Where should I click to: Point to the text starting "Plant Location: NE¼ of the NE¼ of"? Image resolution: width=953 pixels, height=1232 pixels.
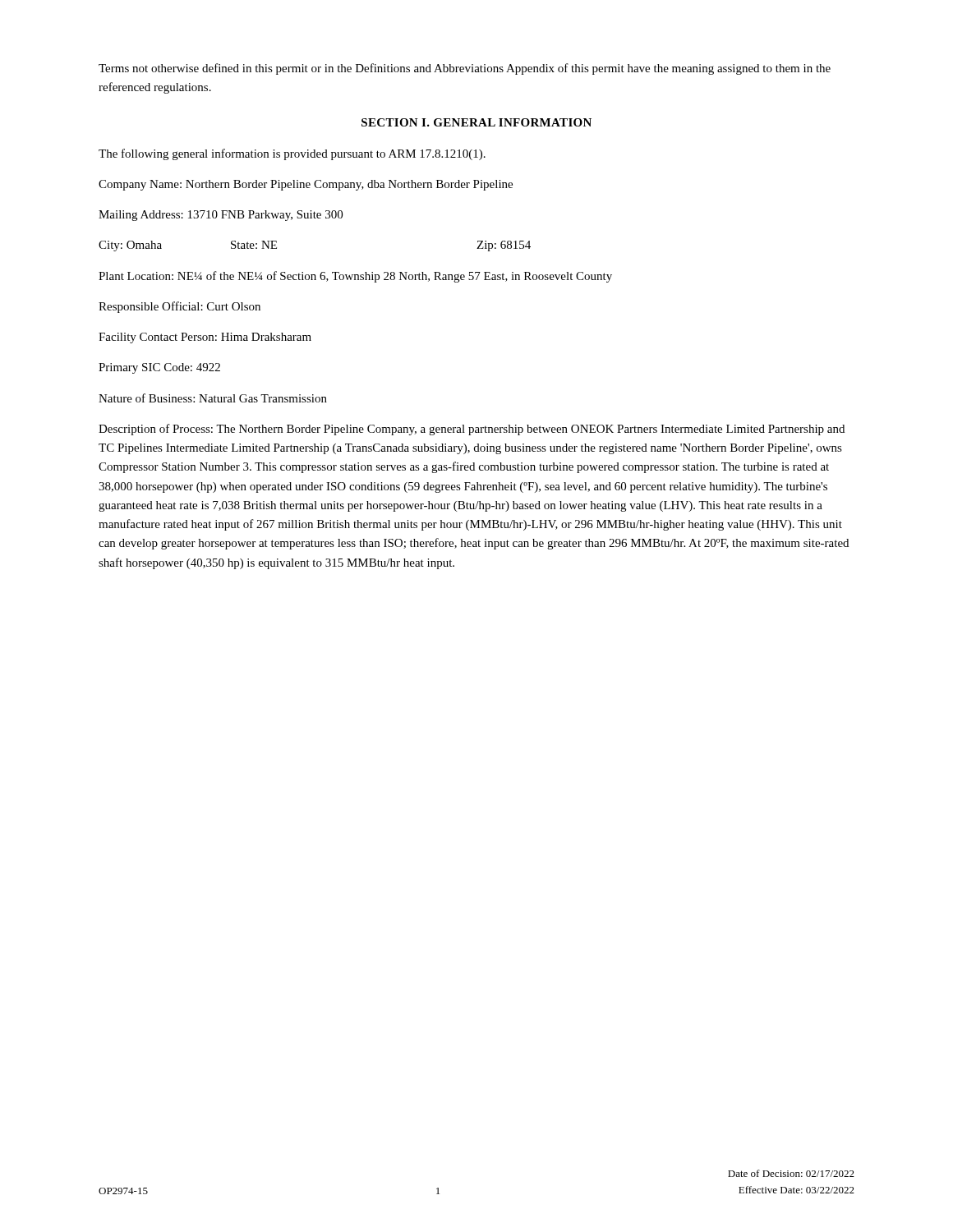pyautogui.click(x=355, y=276)
